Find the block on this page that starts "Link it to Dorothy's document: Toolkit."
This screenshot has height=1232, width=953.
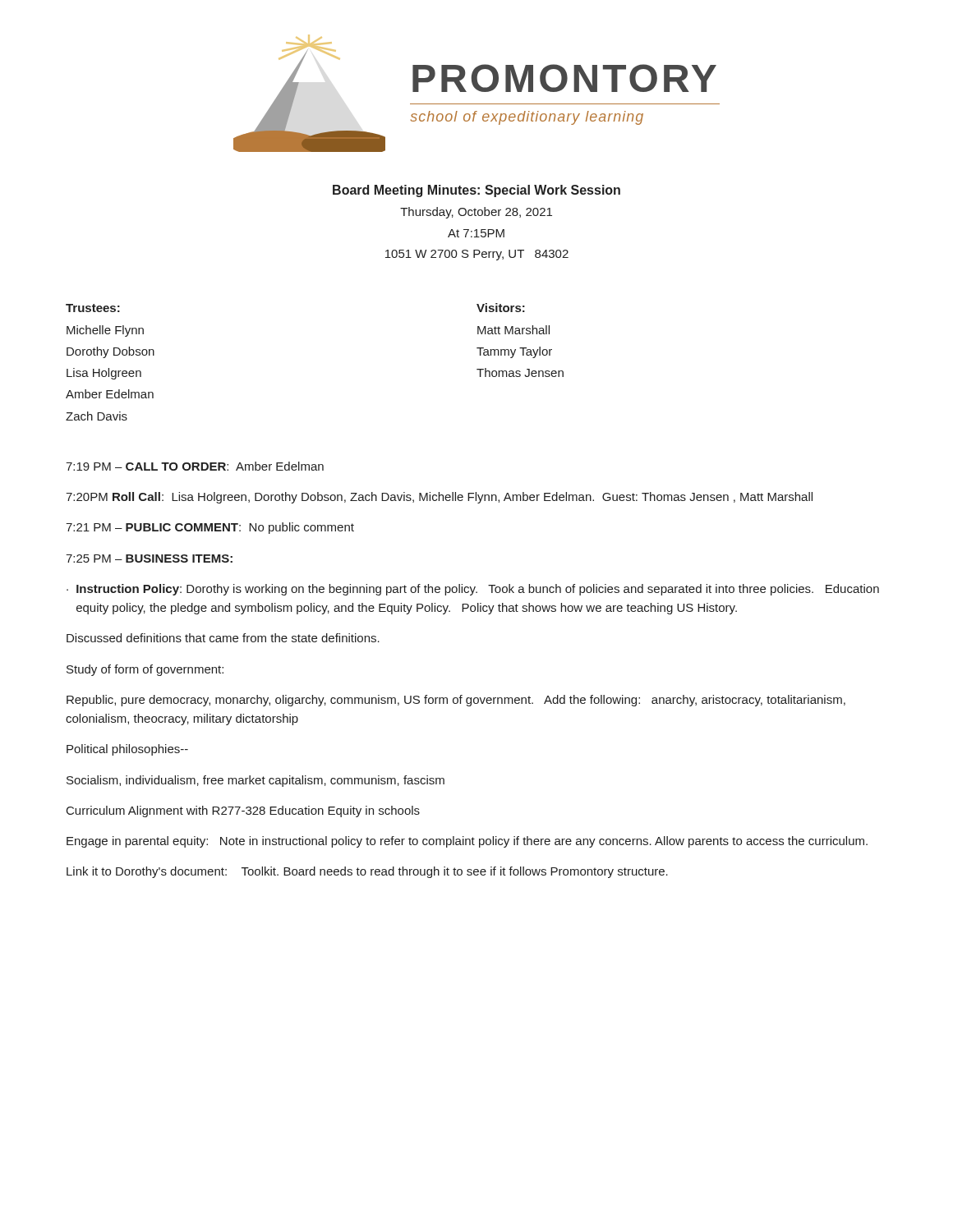(x=476, y=871)
